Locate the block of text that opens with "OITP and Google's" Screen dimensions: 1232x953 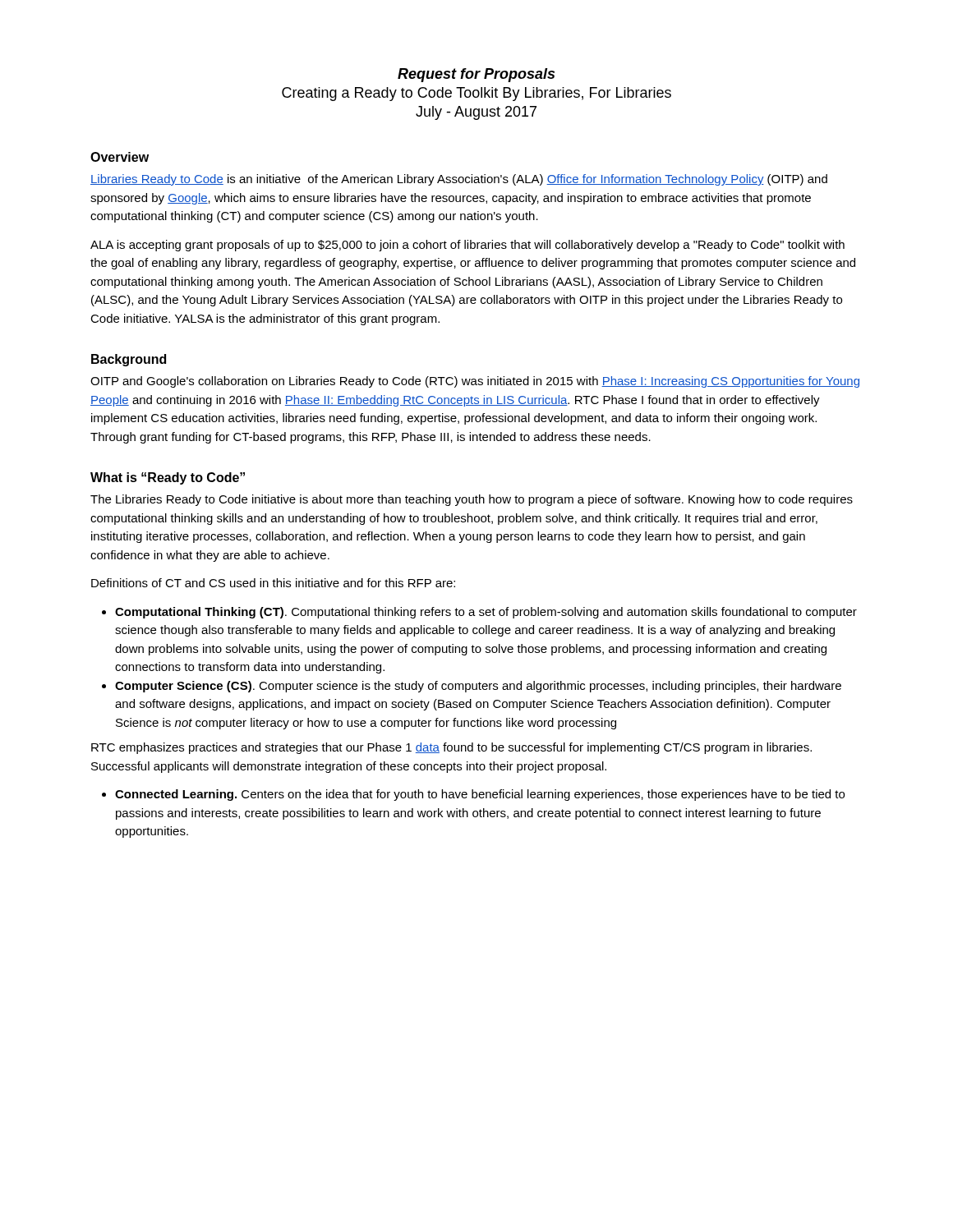475,408
